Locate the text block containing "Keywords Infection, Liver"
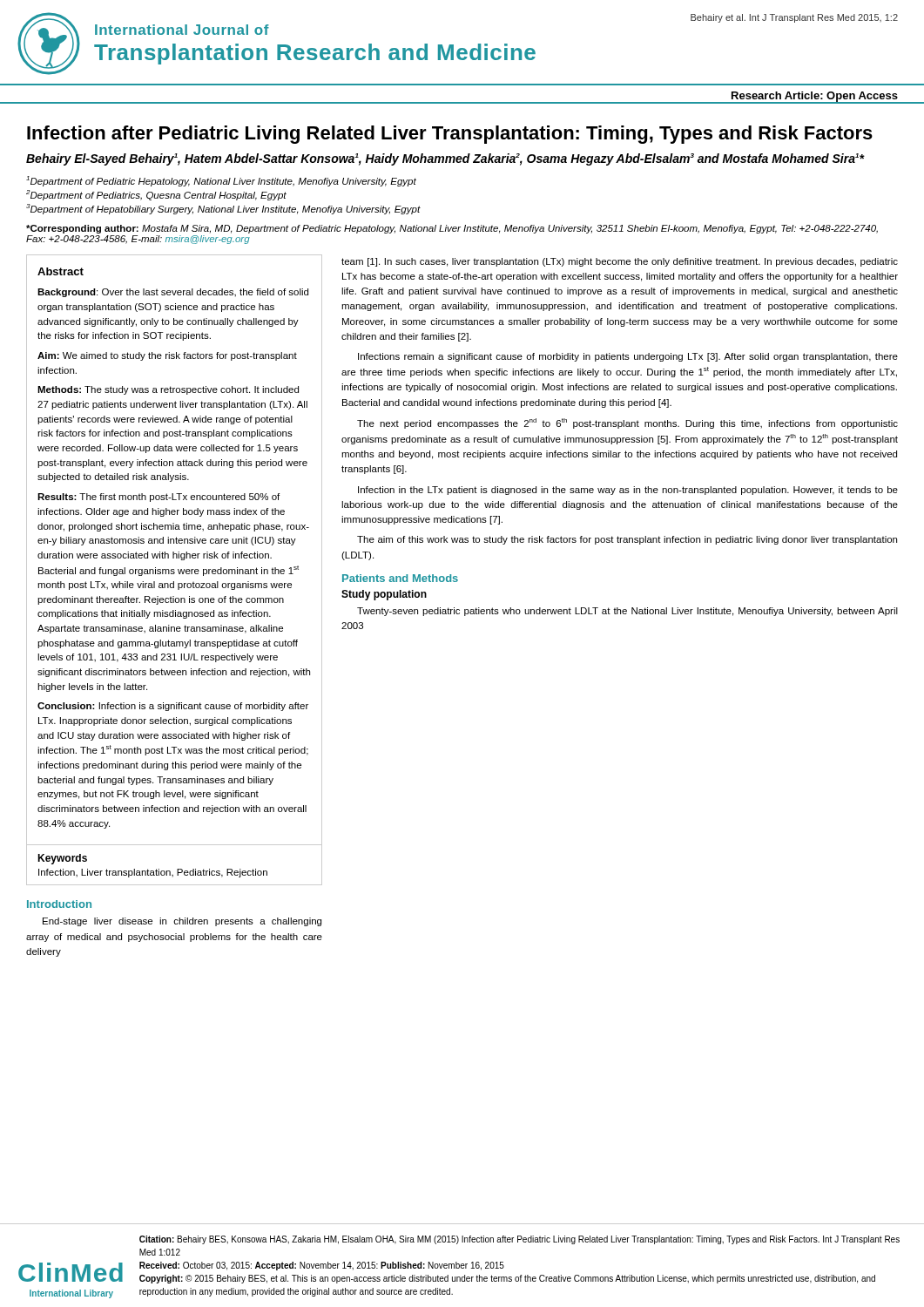 (174, 865)
